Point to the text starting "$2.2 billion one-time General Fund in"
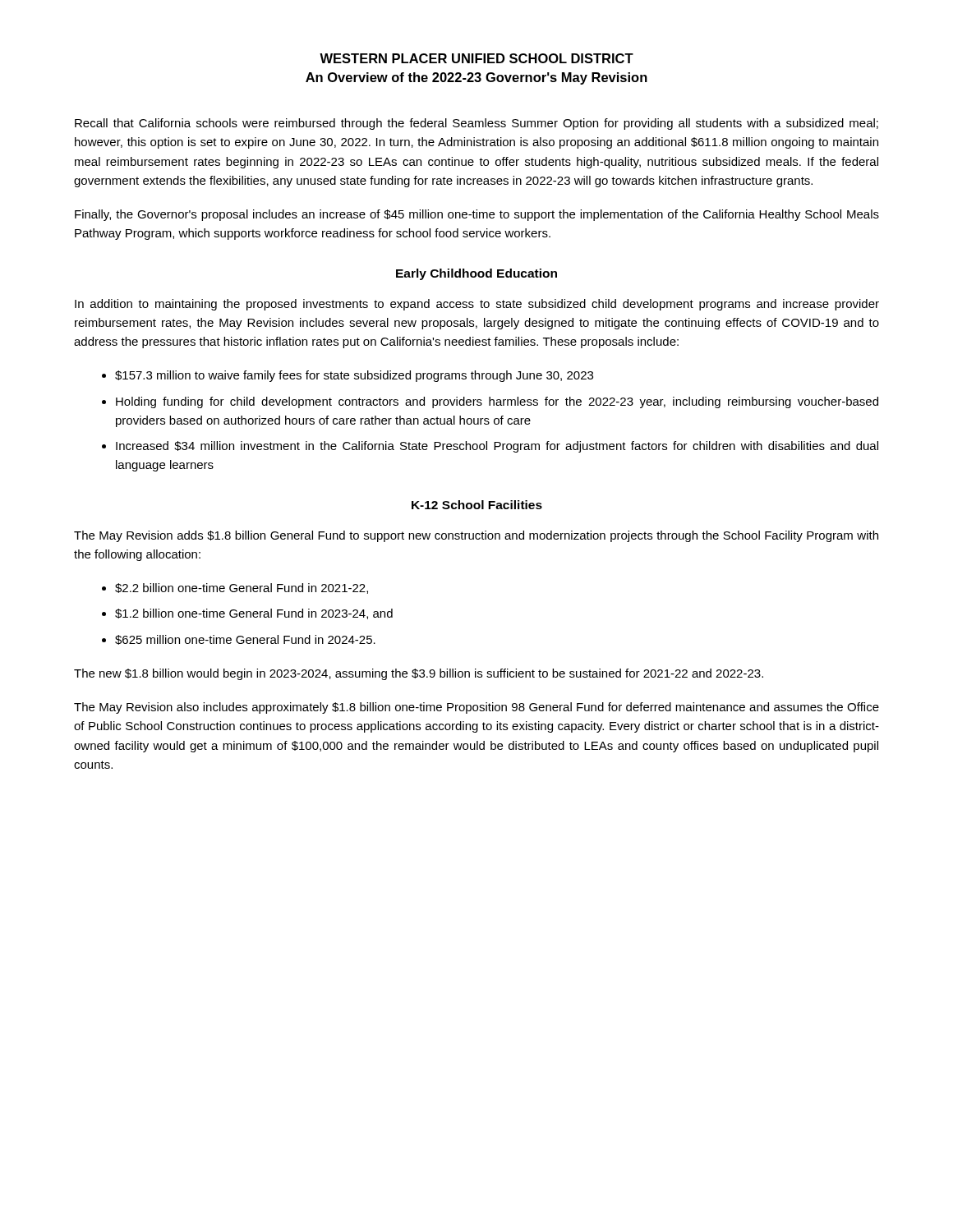Screen dimensions: 1232x953 click(242, 588)
